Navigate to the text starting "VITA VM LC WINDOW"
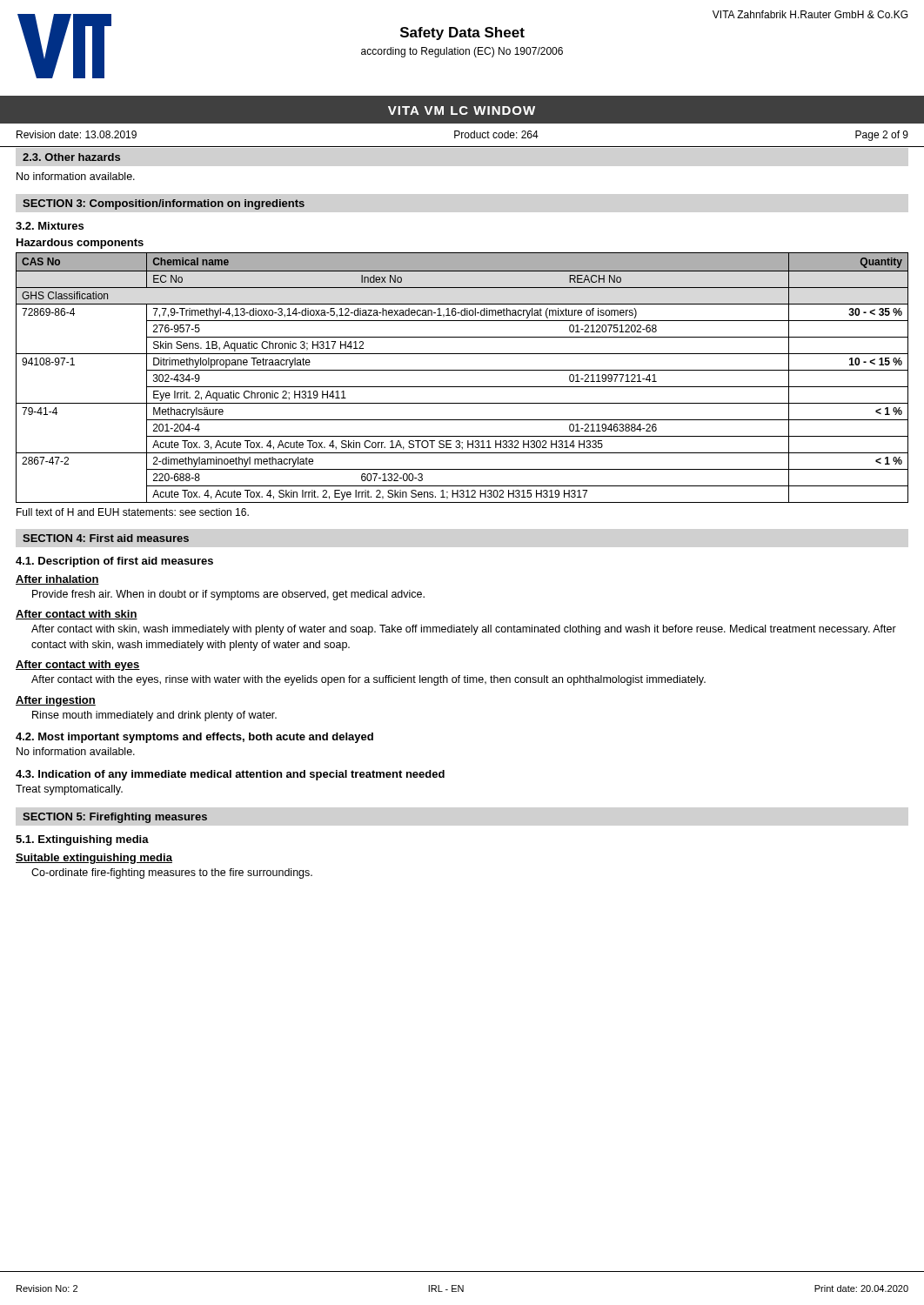The image size is (924, 1305). tap(462, 110)
